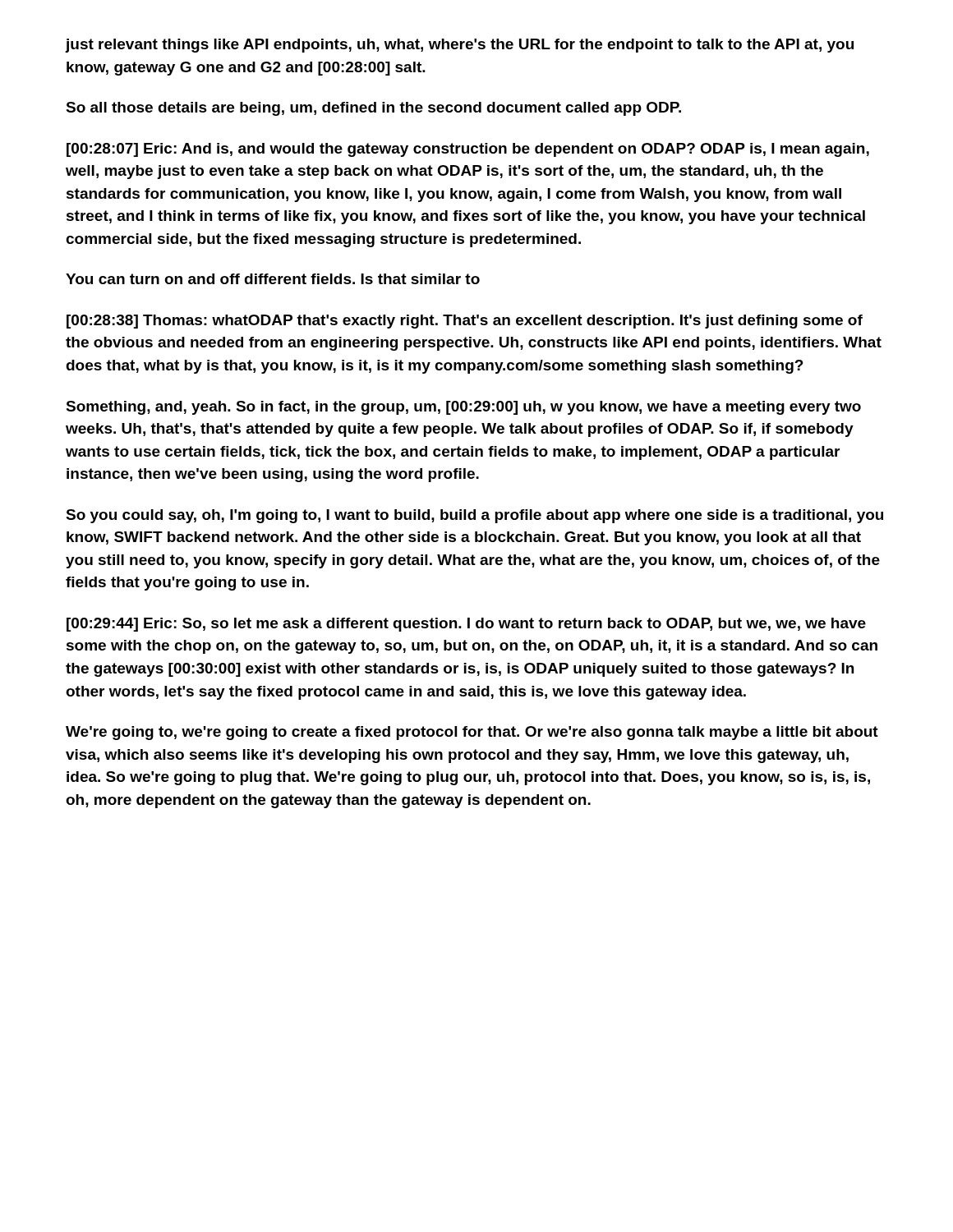This screenshot has height=1232, width=953.
Task: Locate the block of text that opens with "So you could say, oh, I'm"
Action: [x=475, y=548]
